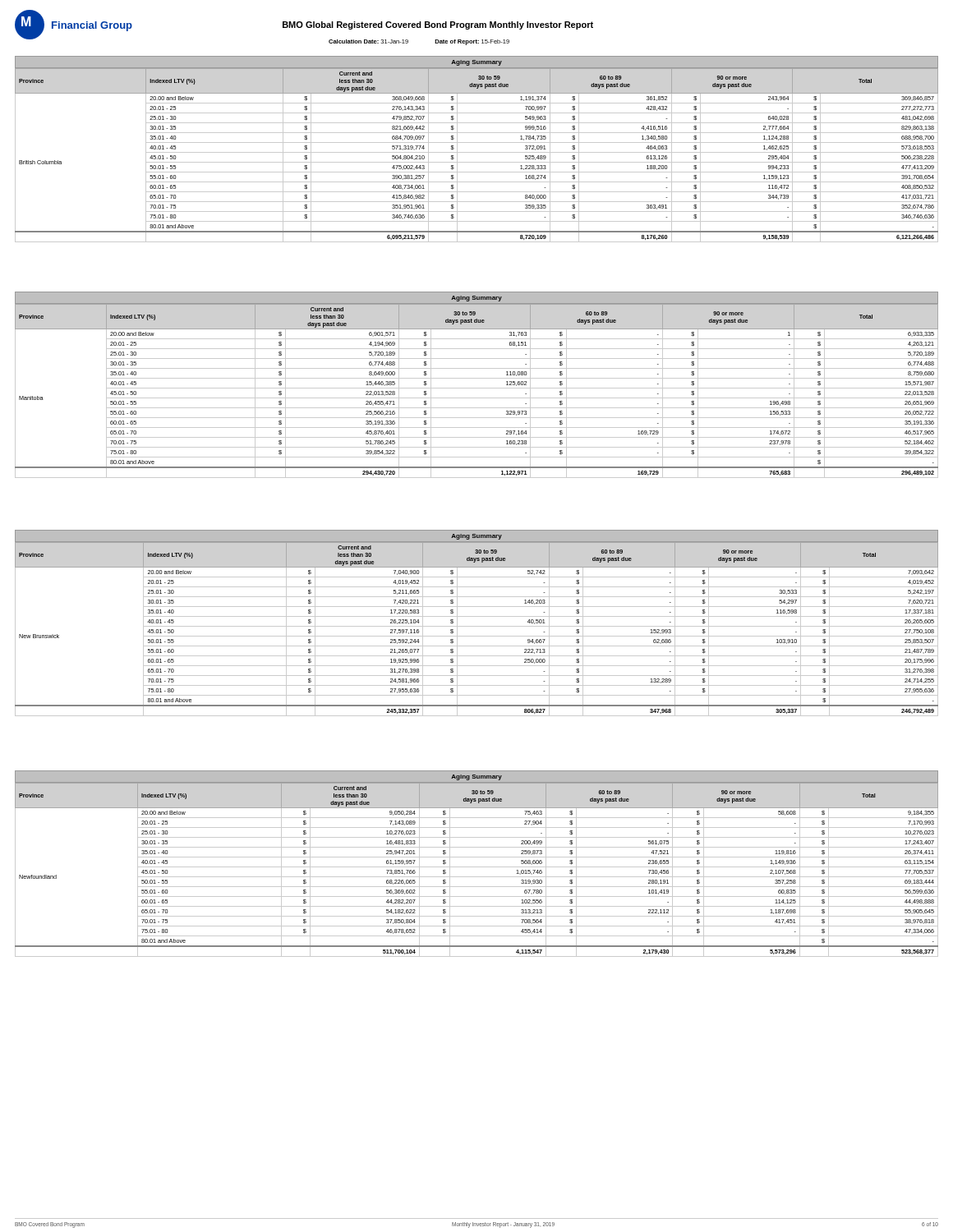
Task: Find the logo
Action: pyautogui.click(x=74, y=25)
